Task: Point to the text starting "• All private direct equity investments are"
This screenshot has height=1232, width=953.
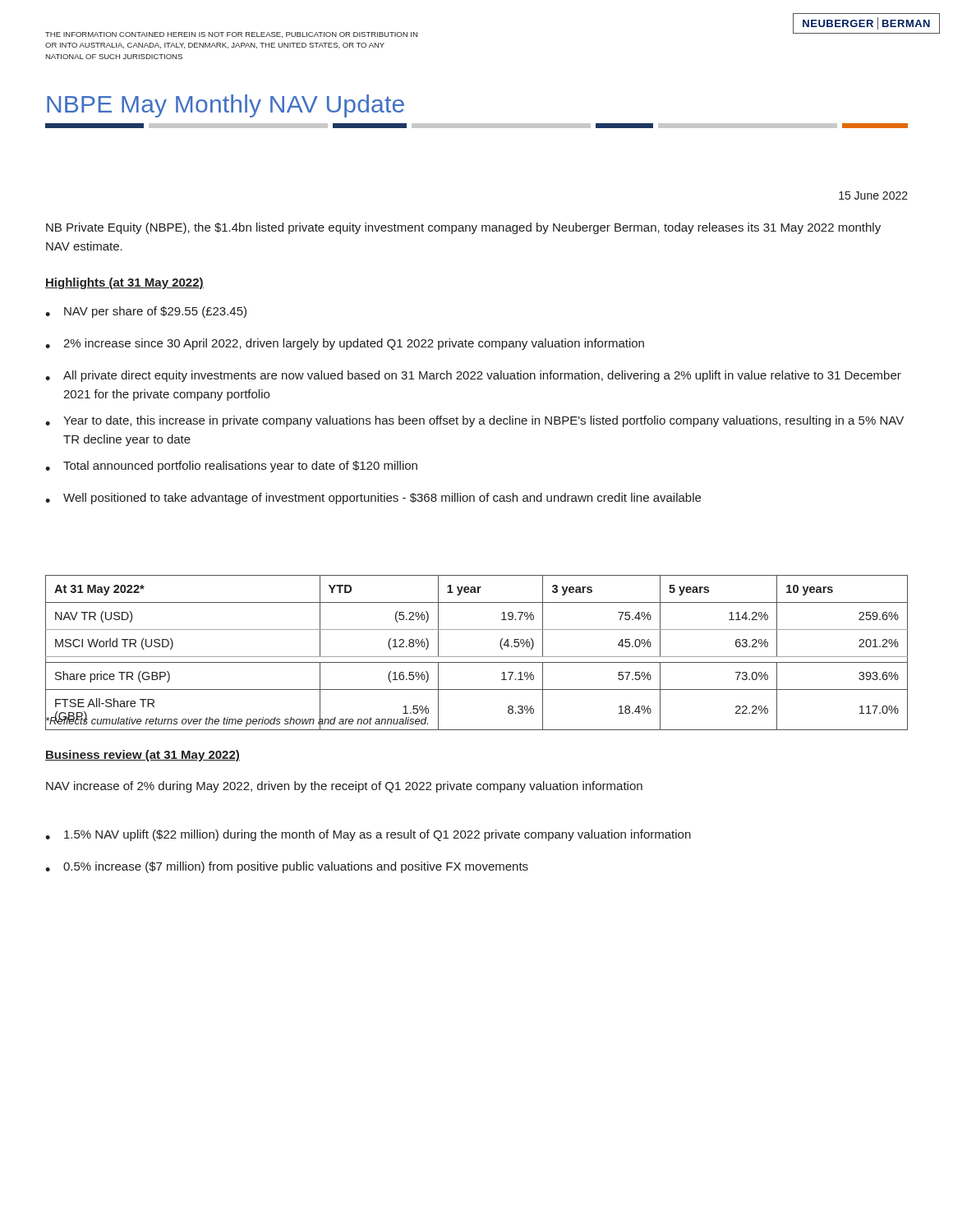Action: (476, 385)
